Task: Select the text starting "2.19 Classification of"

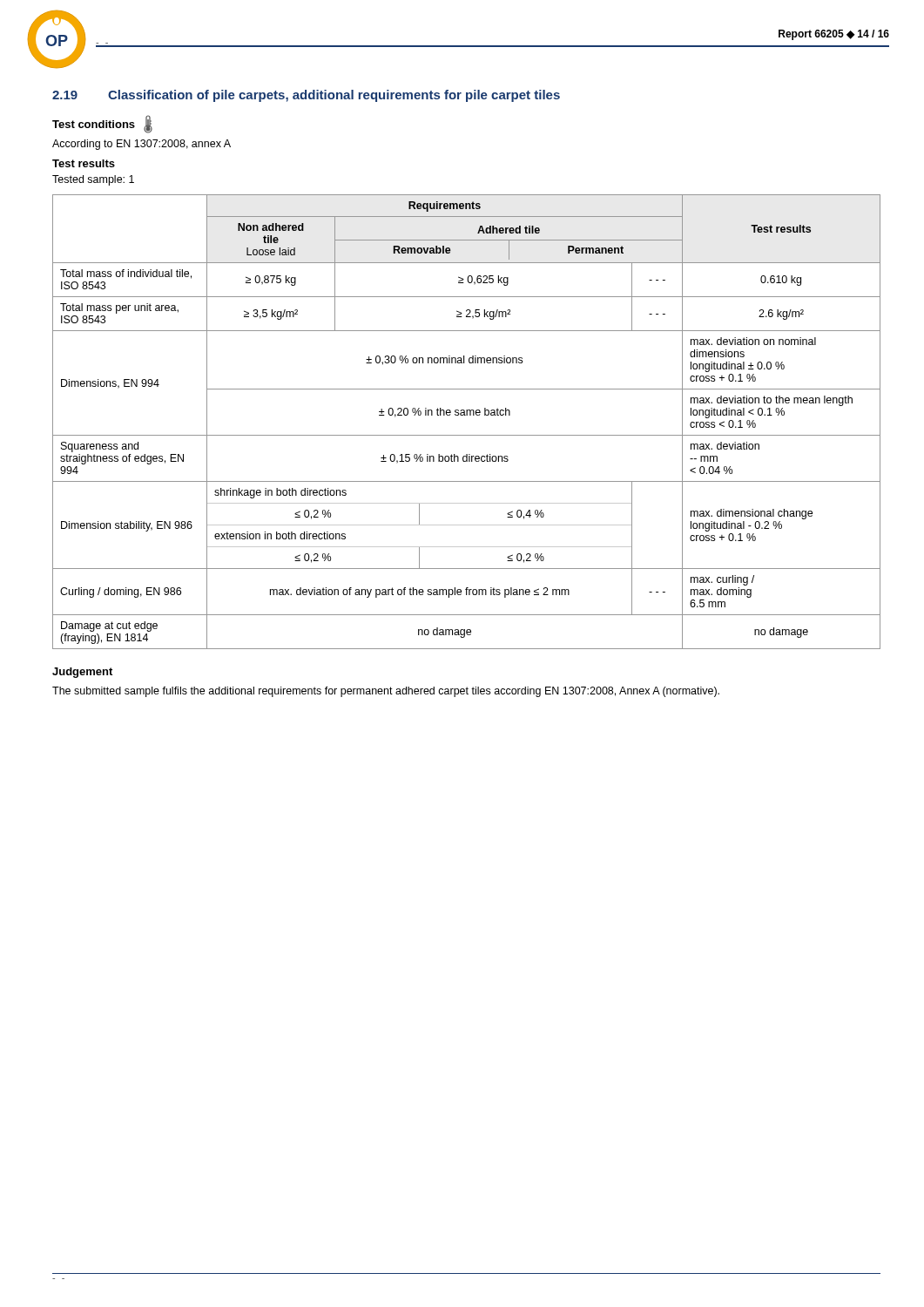Action: coord(306,95)
